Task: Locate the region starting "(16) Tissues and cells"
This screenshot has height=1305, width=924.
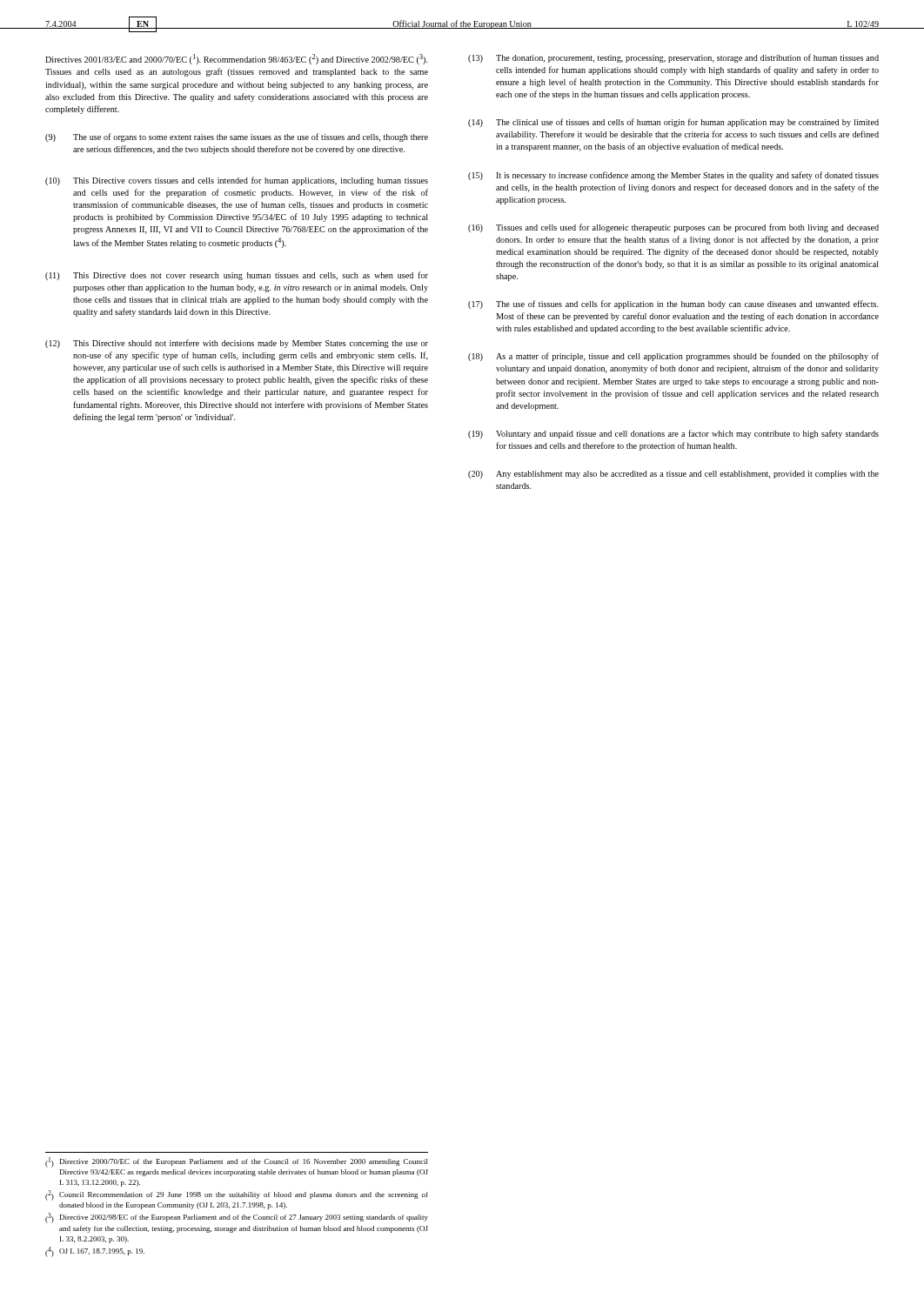Action: (673, 252)
